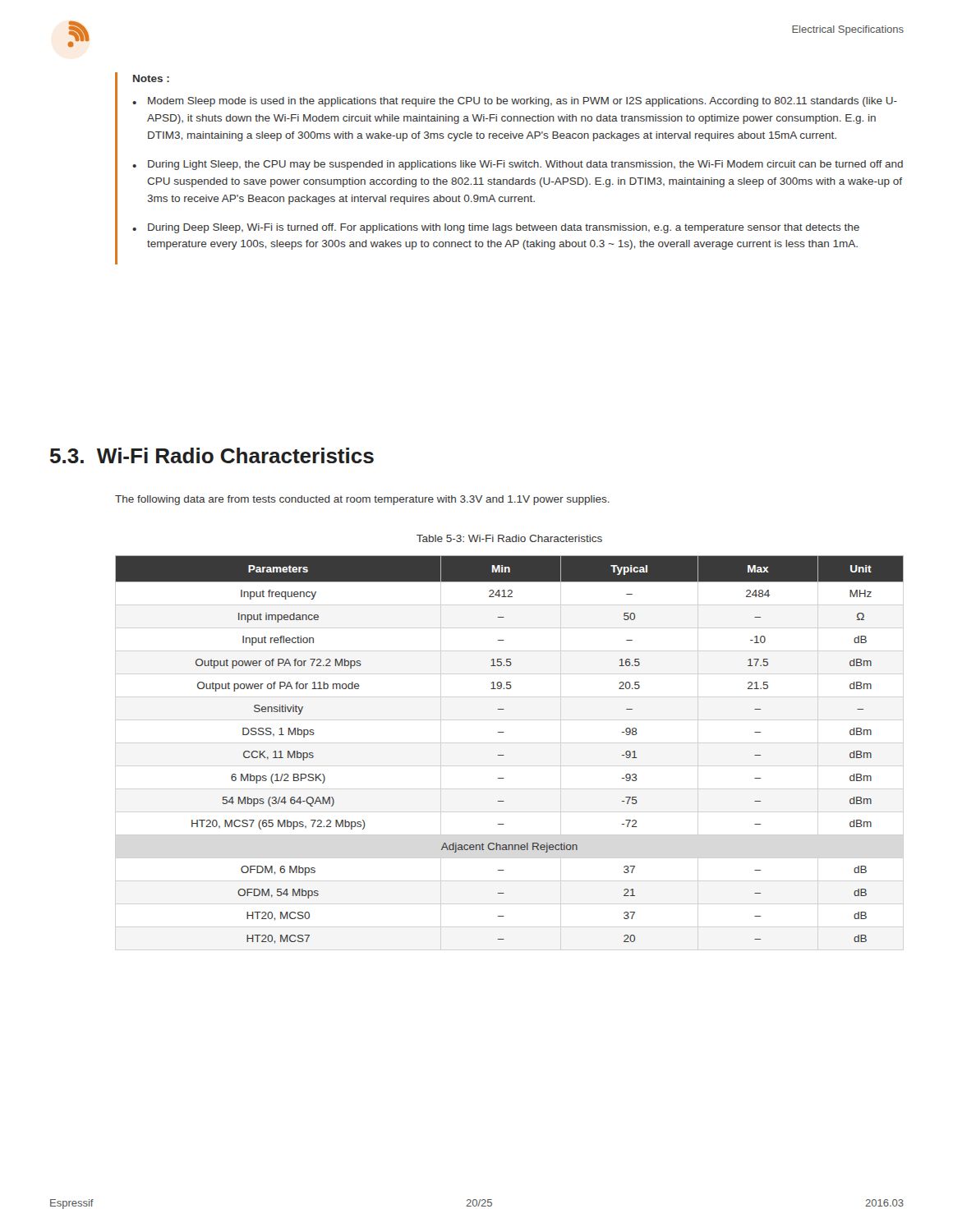Viewport: 953px width, 1232px height.
Task: Find the section header containing "Notes :"
Action: pyautogui.click(x=151, y=78)
